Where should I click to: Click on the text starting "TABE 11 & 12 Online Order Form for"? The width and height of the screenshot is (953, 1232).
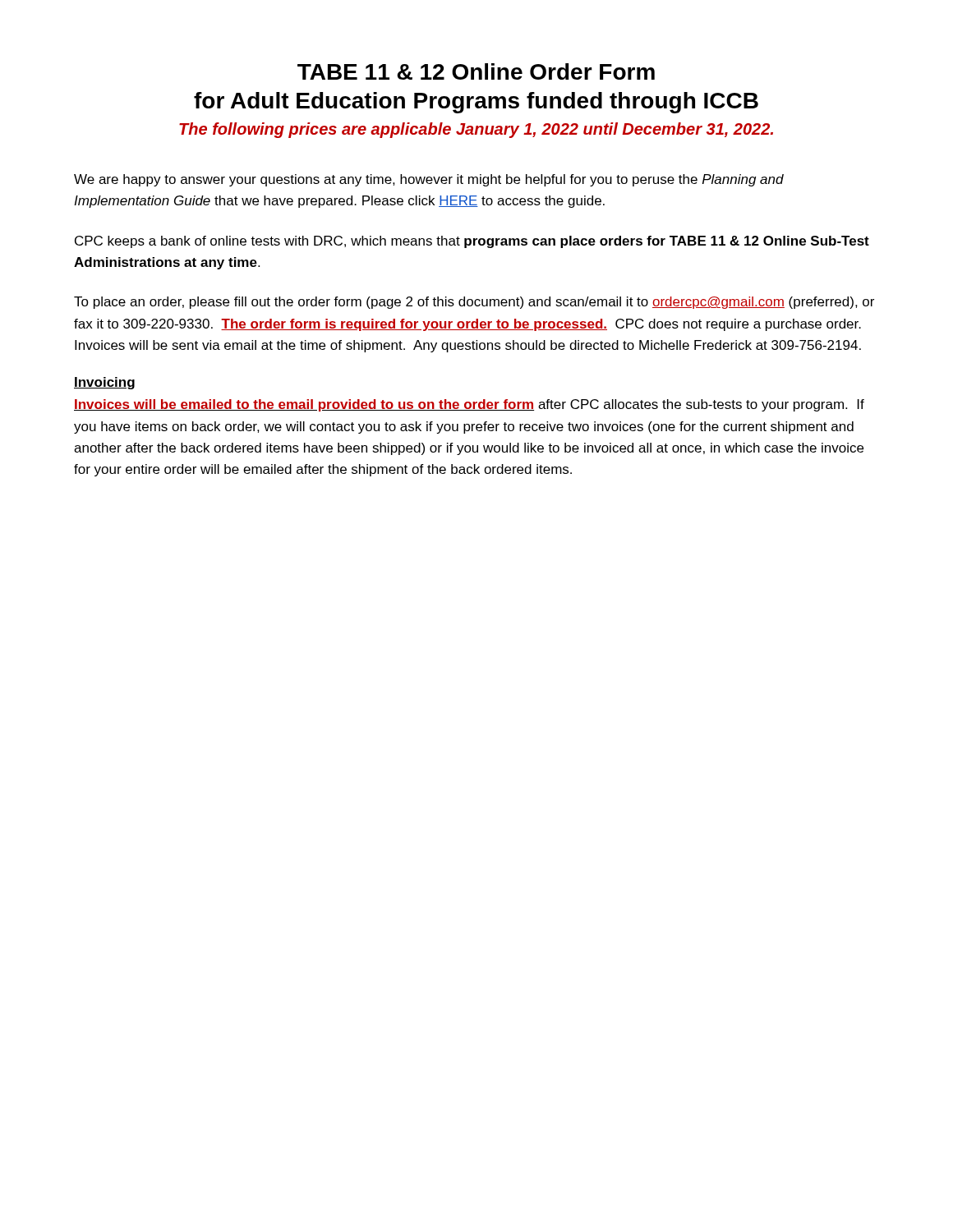point(476,99)
